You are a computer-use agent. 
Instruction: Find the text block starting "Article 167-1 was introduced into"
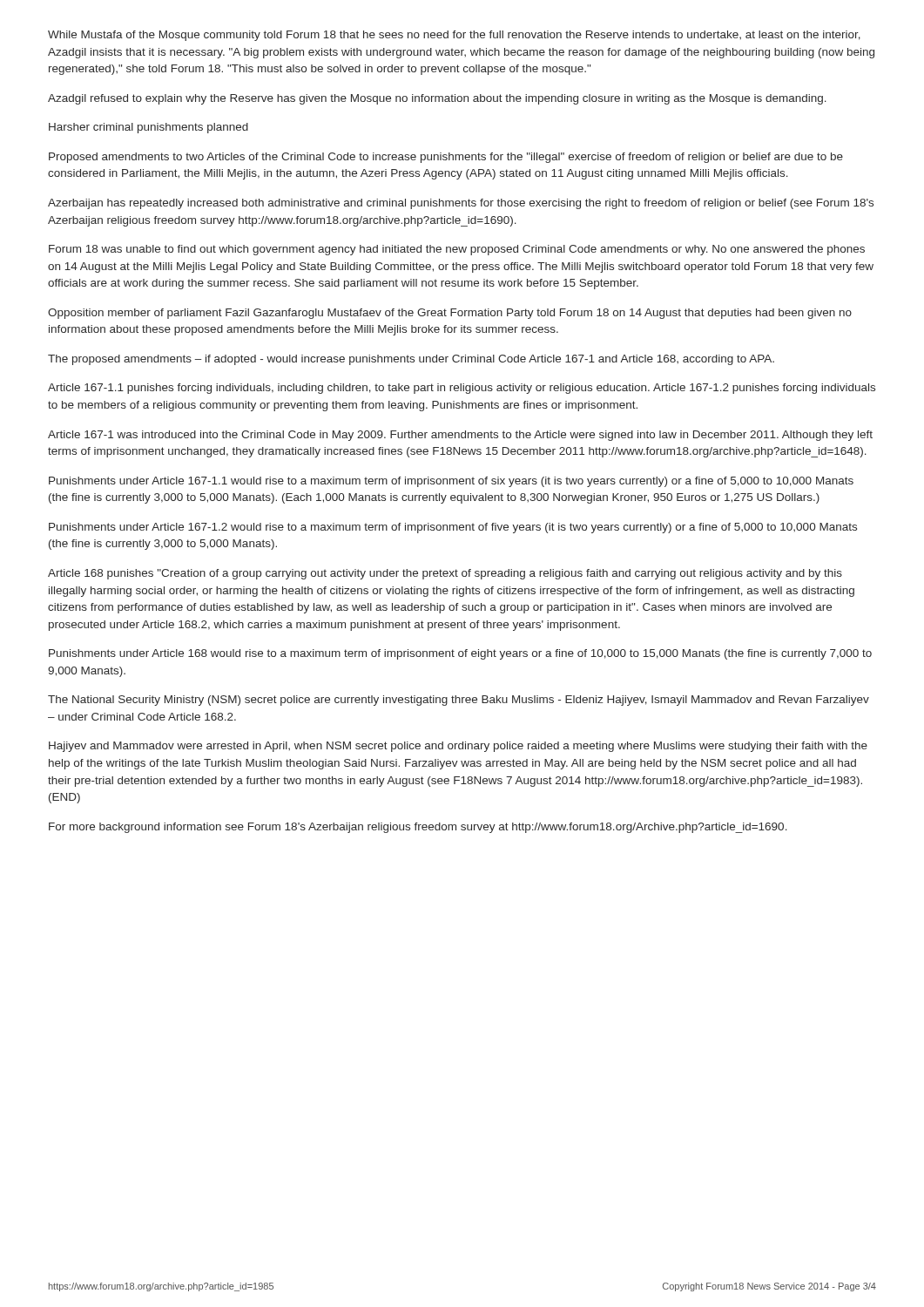[x=460, y=442]
